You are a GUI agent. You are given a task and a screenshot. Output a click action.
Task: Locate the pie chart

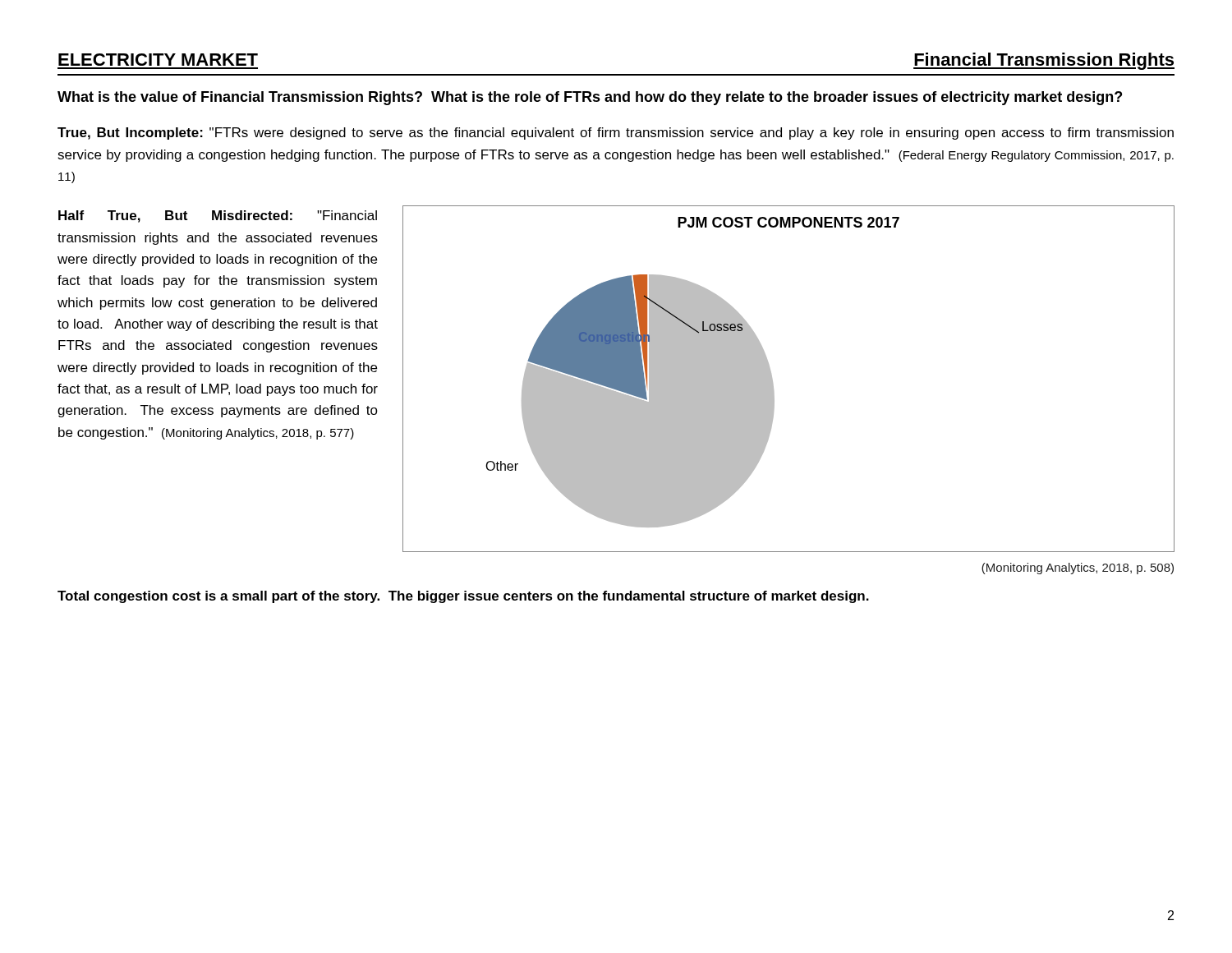(788, 379)
